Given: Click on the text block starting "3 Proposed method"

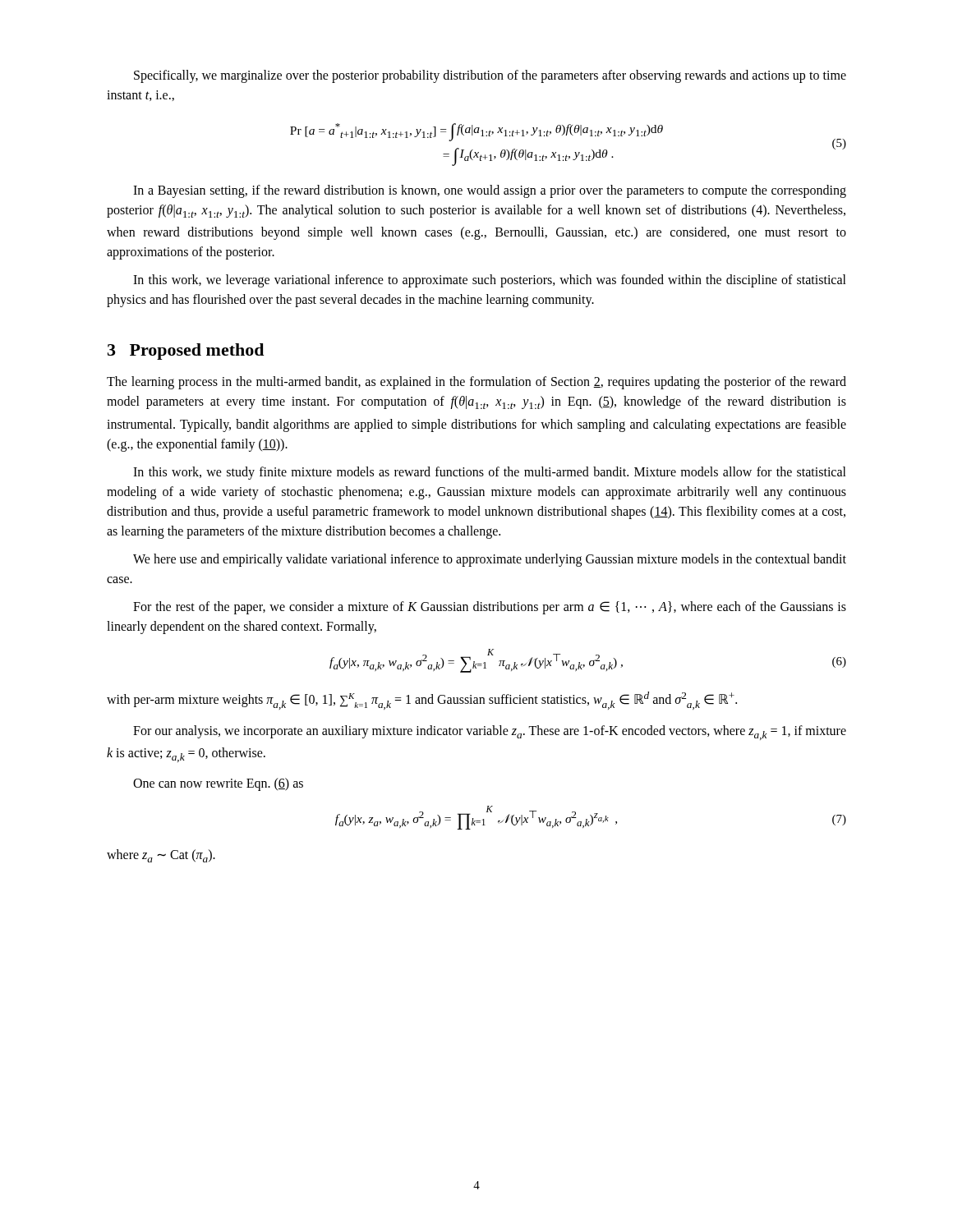Looking at the screenshot, I should point(186,350).
